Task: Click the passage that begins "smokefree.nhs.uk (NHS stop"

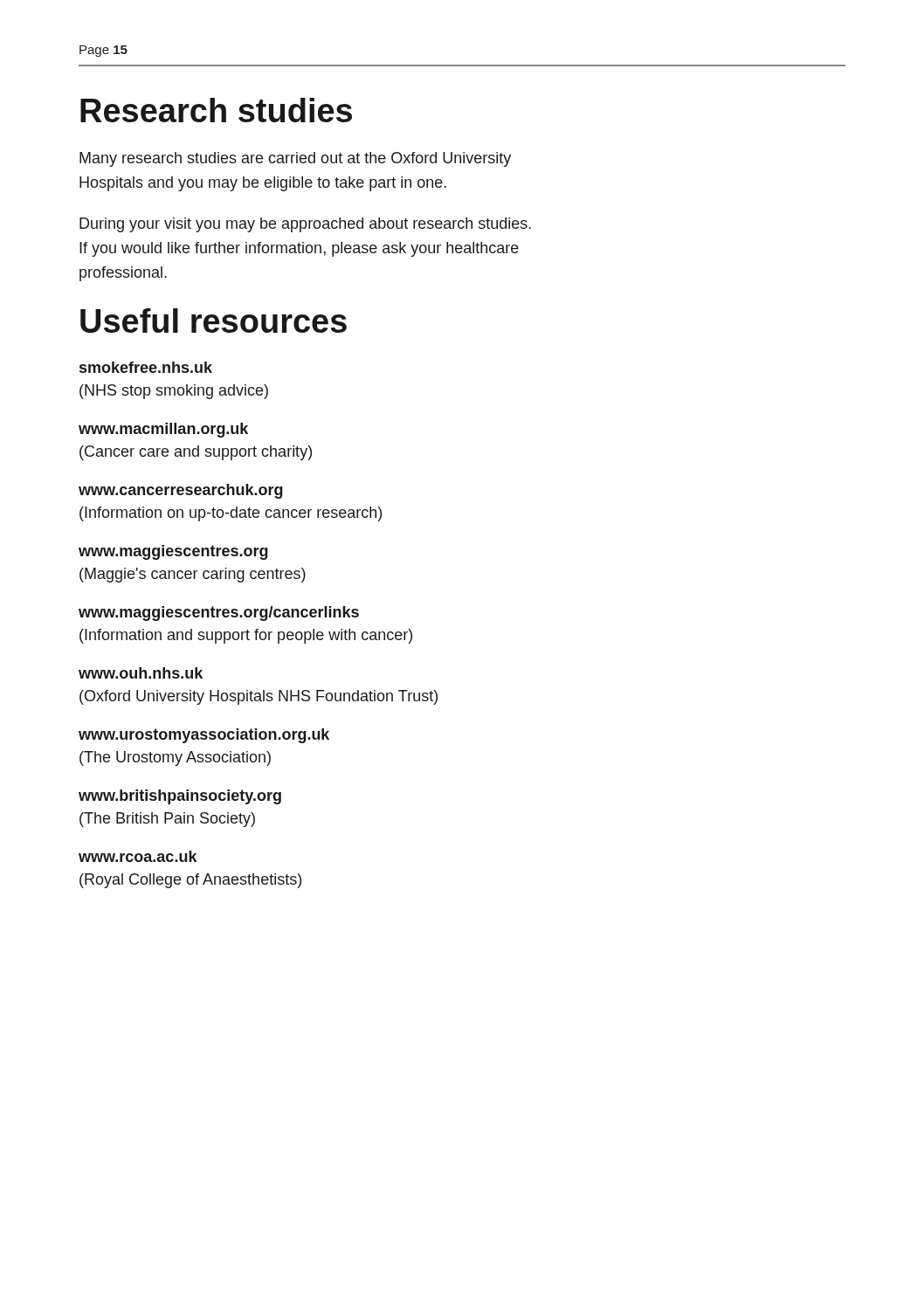Action: [x=146, y=367]
